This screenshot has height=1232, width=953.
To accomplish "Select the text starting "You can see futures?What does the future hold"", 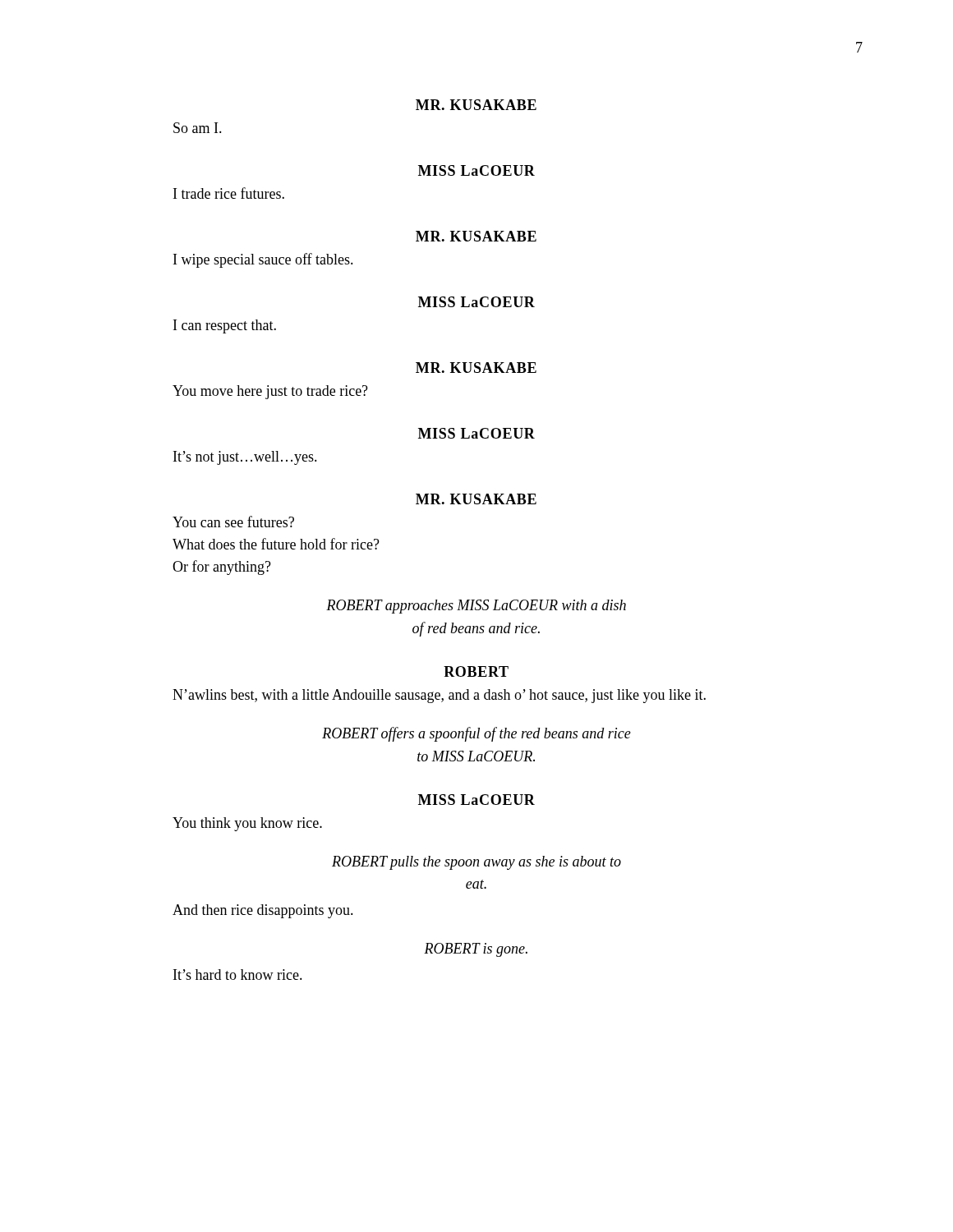I will click(x=276, y=545).
